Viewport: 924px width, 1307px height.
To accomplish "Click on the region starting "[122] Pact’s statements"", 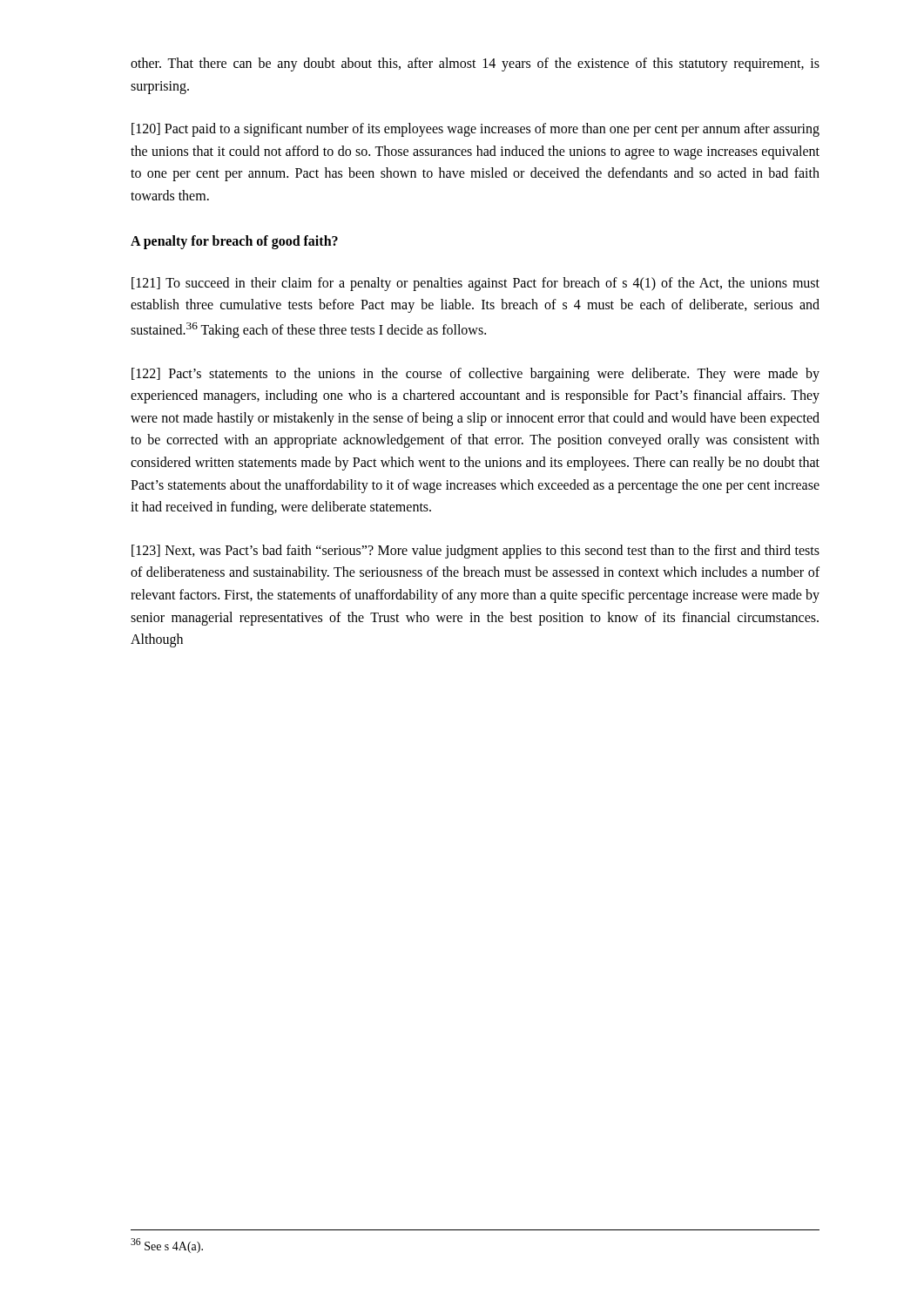I will pos(475,440).
